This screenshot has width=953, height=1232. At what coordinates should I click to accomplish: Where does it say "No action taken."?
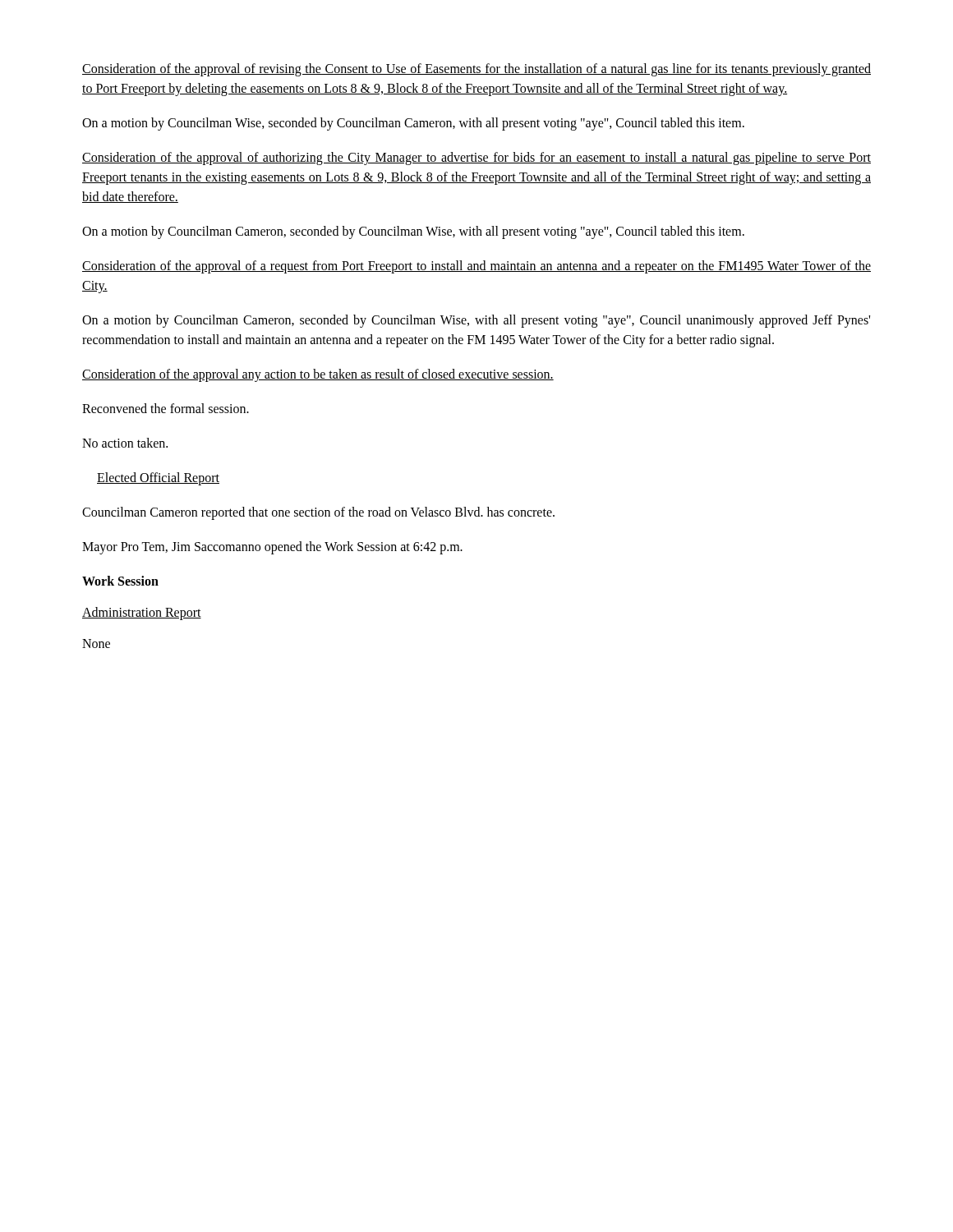coord(125,443)
